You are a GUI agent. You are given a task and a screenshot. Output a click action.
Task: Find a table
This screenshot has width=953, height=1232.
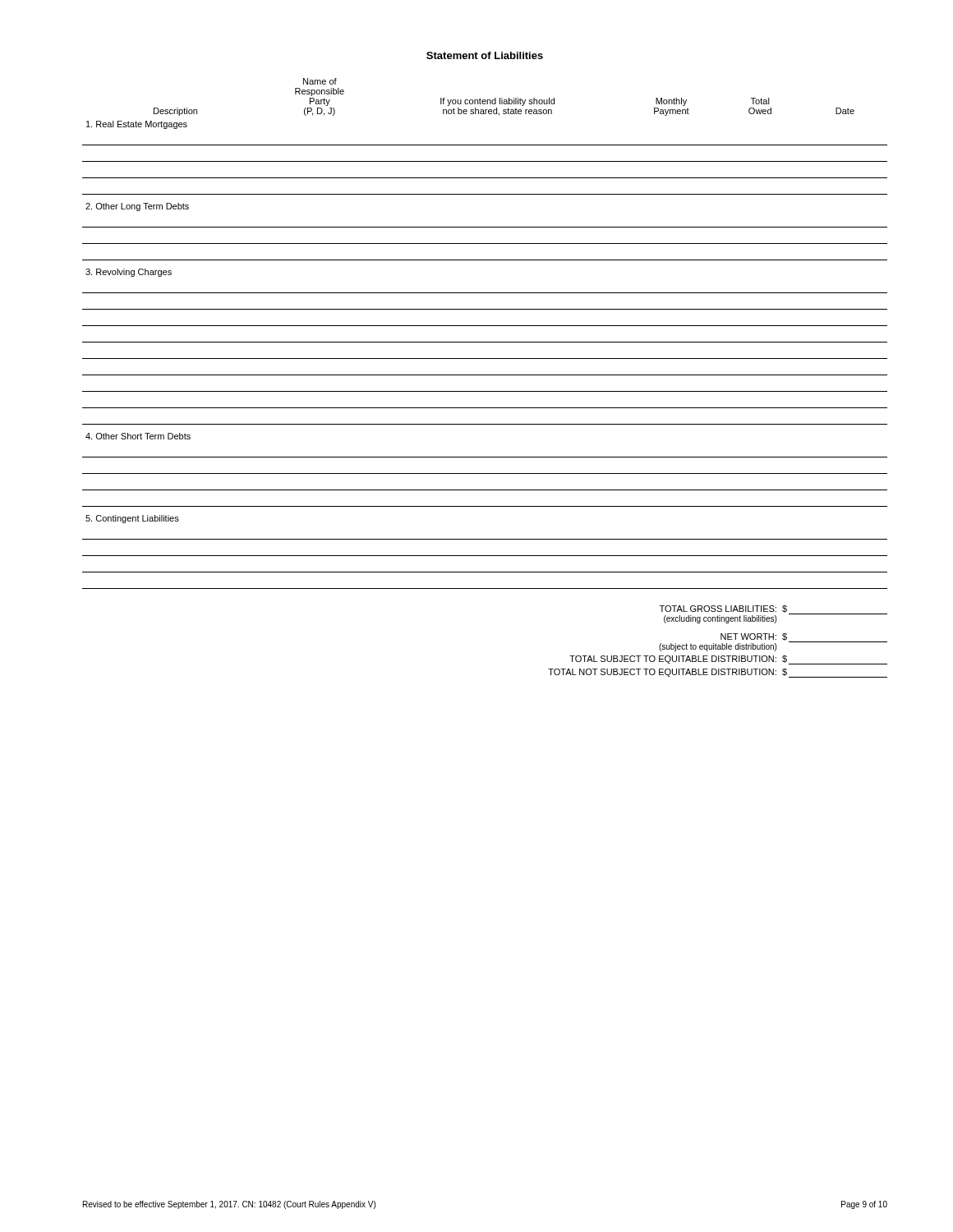[x=485, y=333]
